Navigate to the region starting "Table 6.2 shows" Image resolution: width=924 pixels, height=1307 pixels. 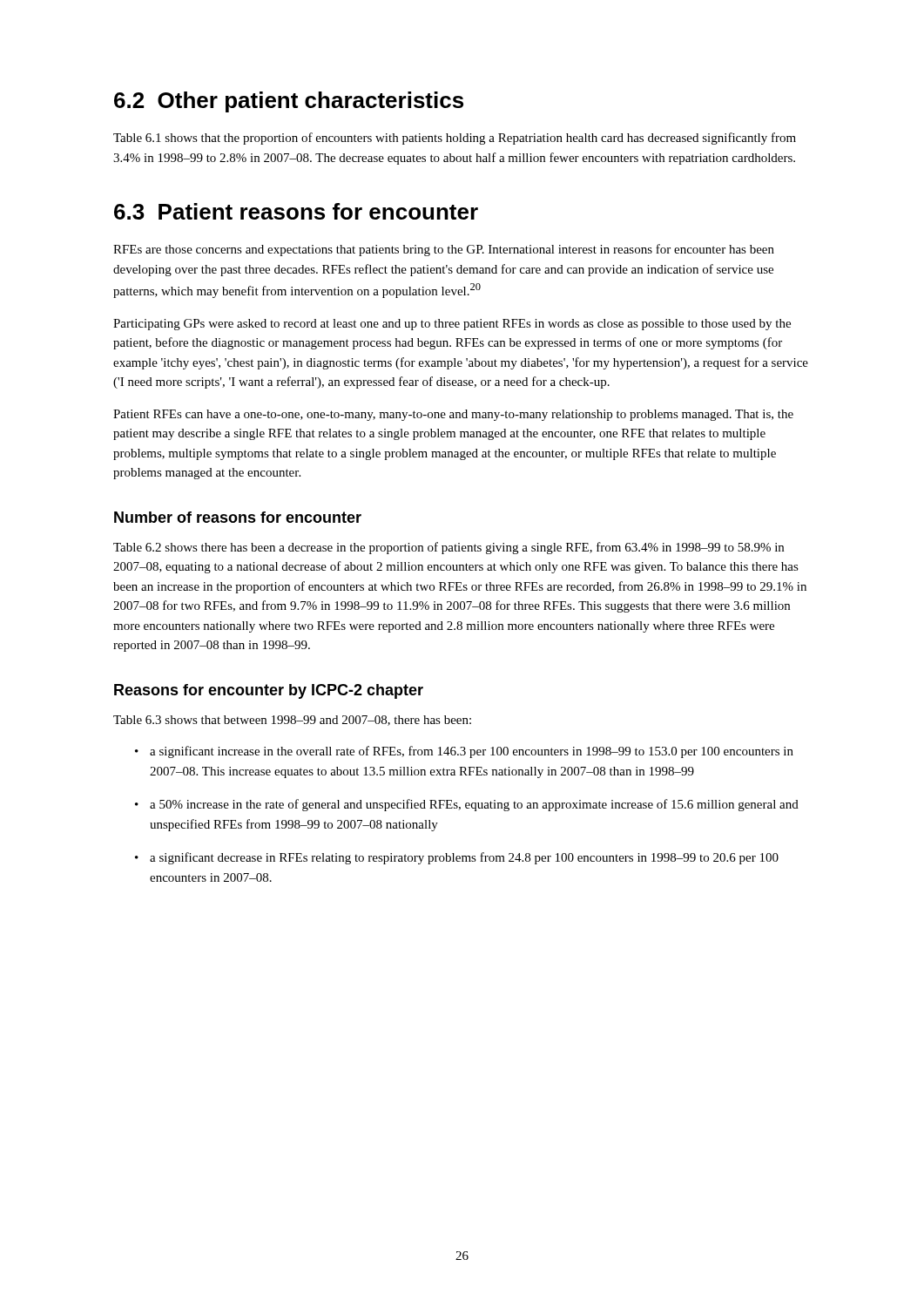click(462, 596)
